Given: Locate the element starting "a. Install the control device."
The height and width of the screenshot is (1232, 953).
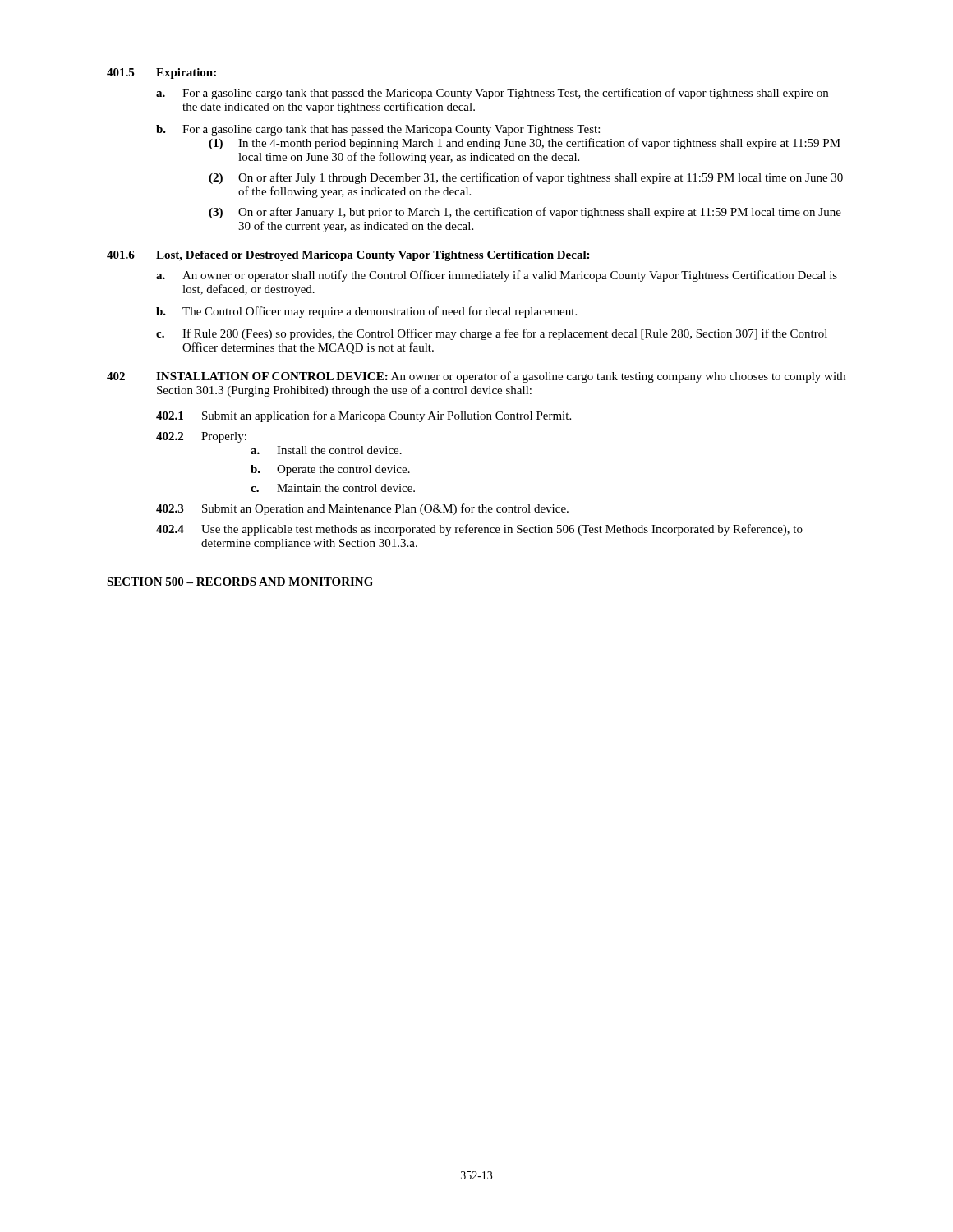Looking at the screenshot, I should click(x=326, y=450).
